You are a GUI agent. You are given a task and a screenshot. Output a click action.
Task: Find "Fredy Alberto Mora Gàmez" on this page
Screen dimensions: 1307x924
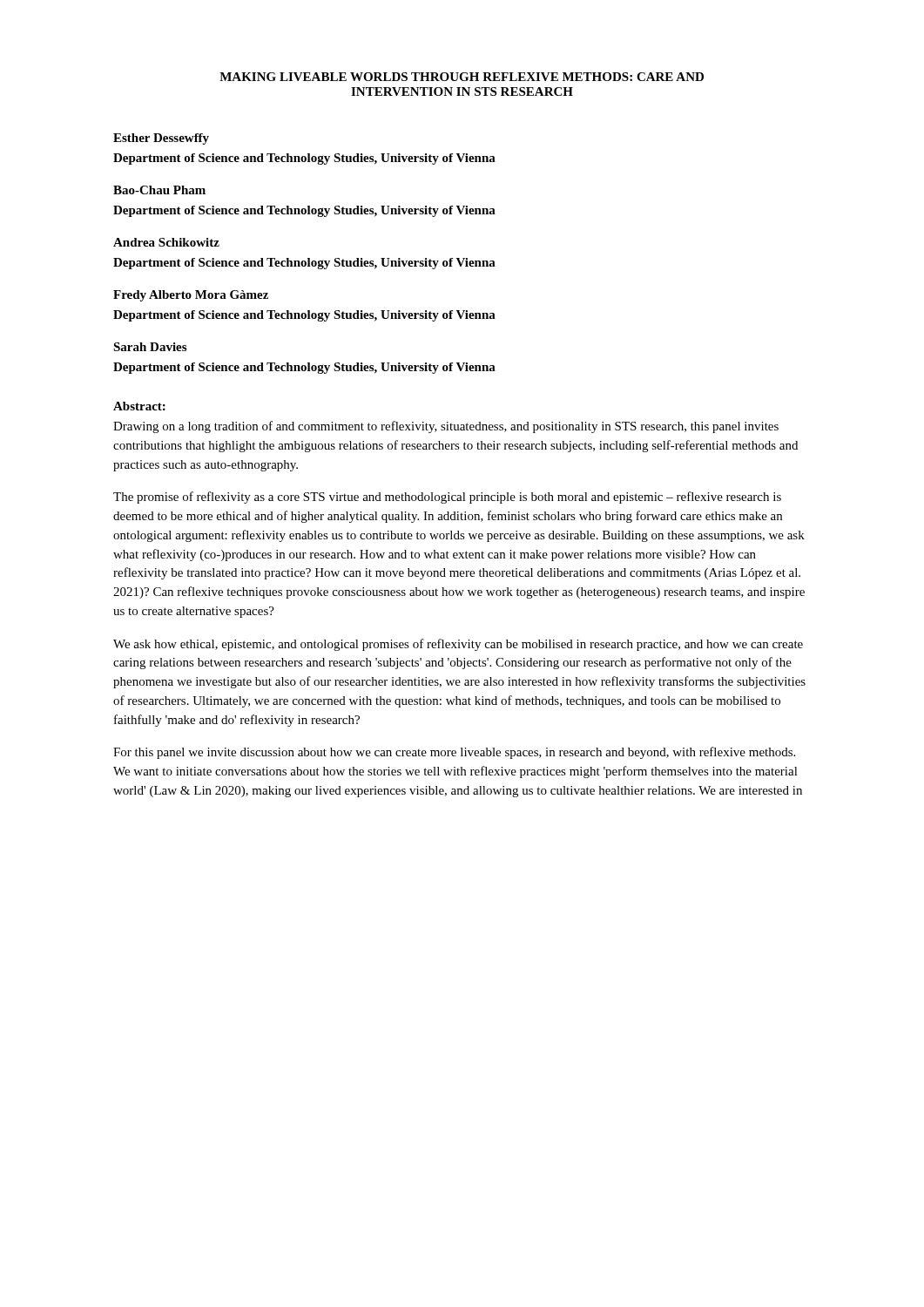191,295
